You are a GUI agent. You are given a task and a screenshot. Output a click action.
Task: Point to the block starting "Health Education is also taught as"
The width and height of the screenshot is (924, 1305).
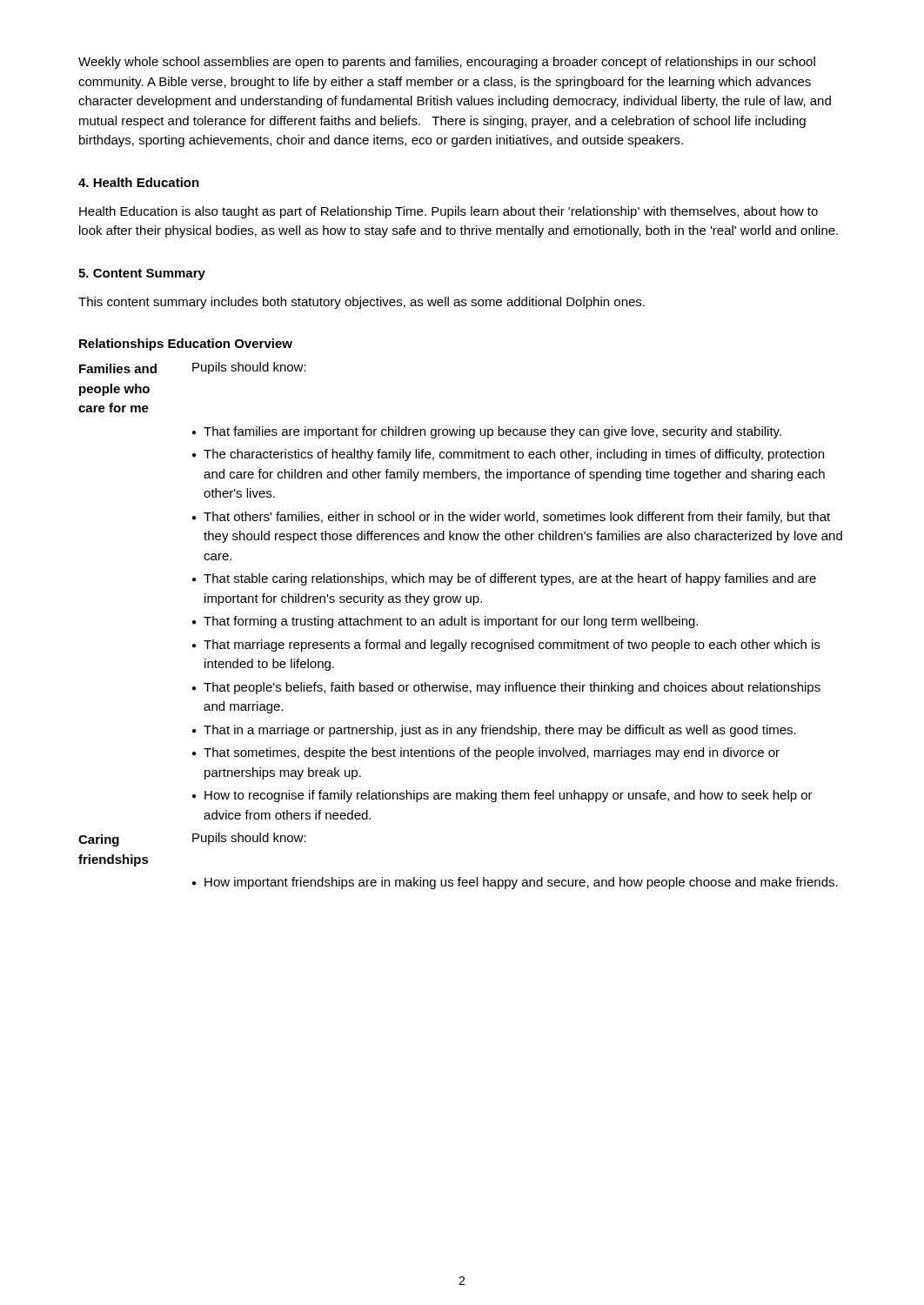coord(459,220)
